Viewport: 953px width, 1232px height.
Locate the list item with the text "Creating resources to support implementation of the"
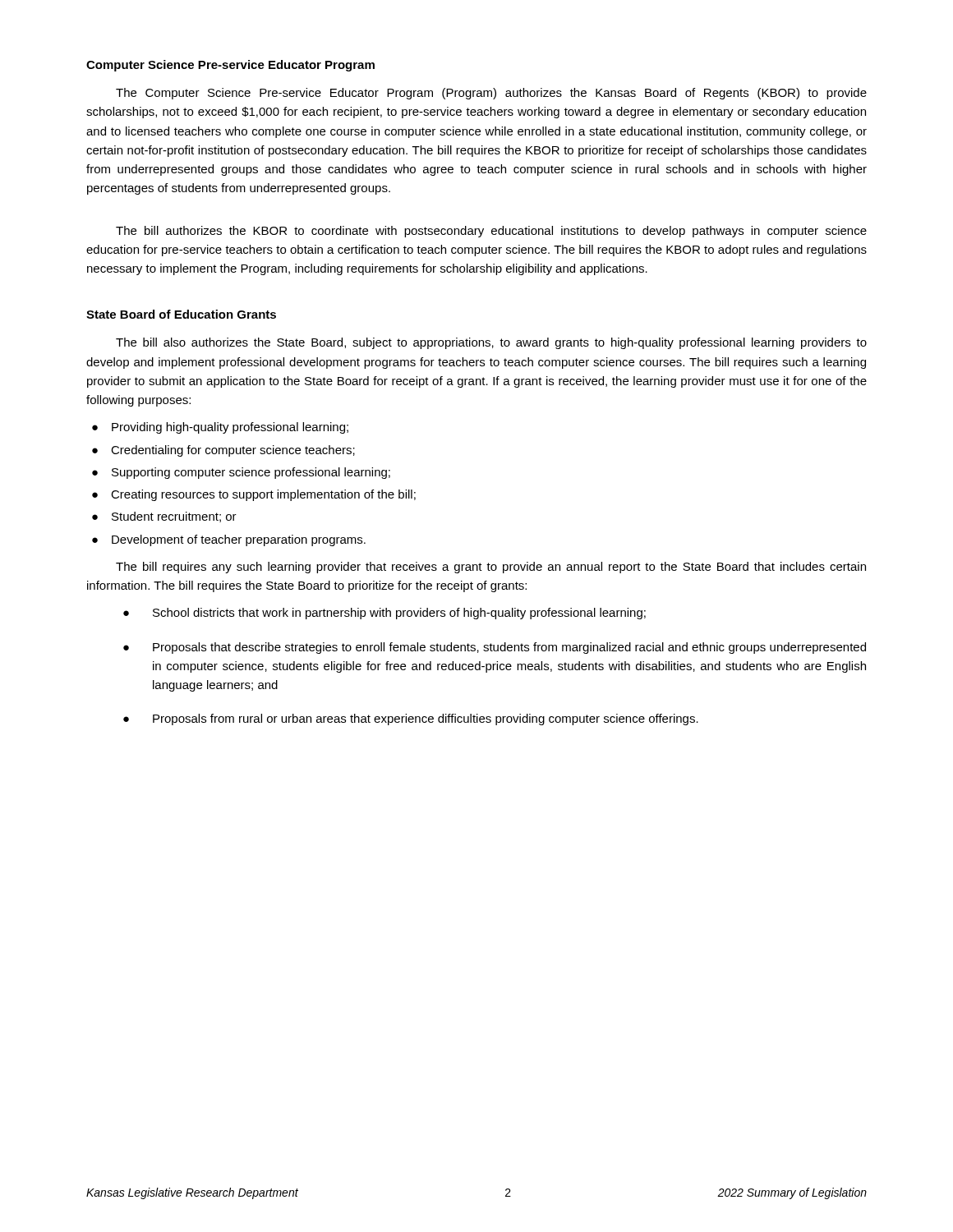click(264, 494)
